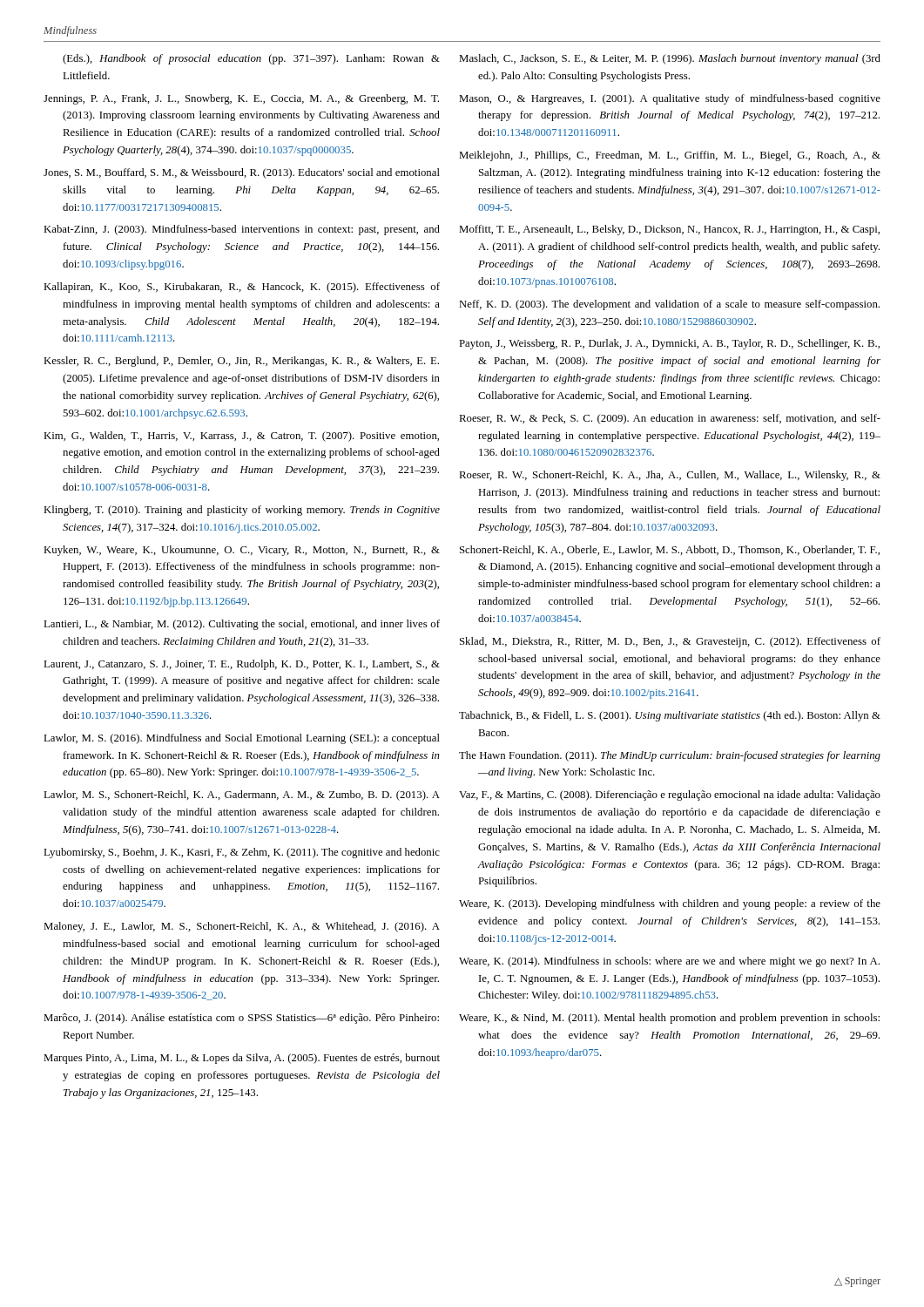Click the passage that begins "Sklad, M., Diekstra, R., Ritter, M."
The width and height of the screenshot is (924, 1307).
click(x=670, y=667)
